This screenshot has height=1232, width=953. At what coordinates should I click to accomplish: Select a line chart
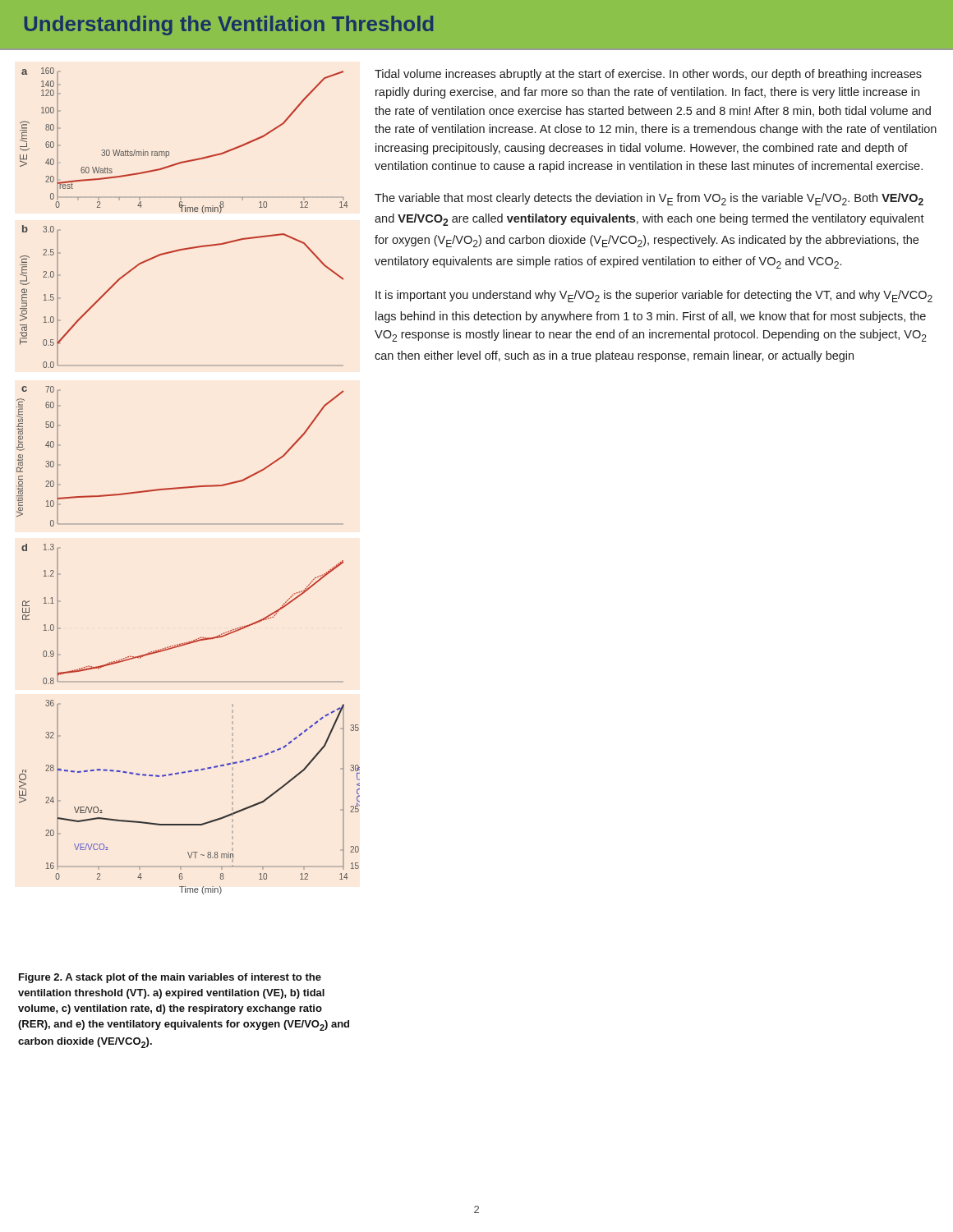pyautogui.click(x=187, y=513)
